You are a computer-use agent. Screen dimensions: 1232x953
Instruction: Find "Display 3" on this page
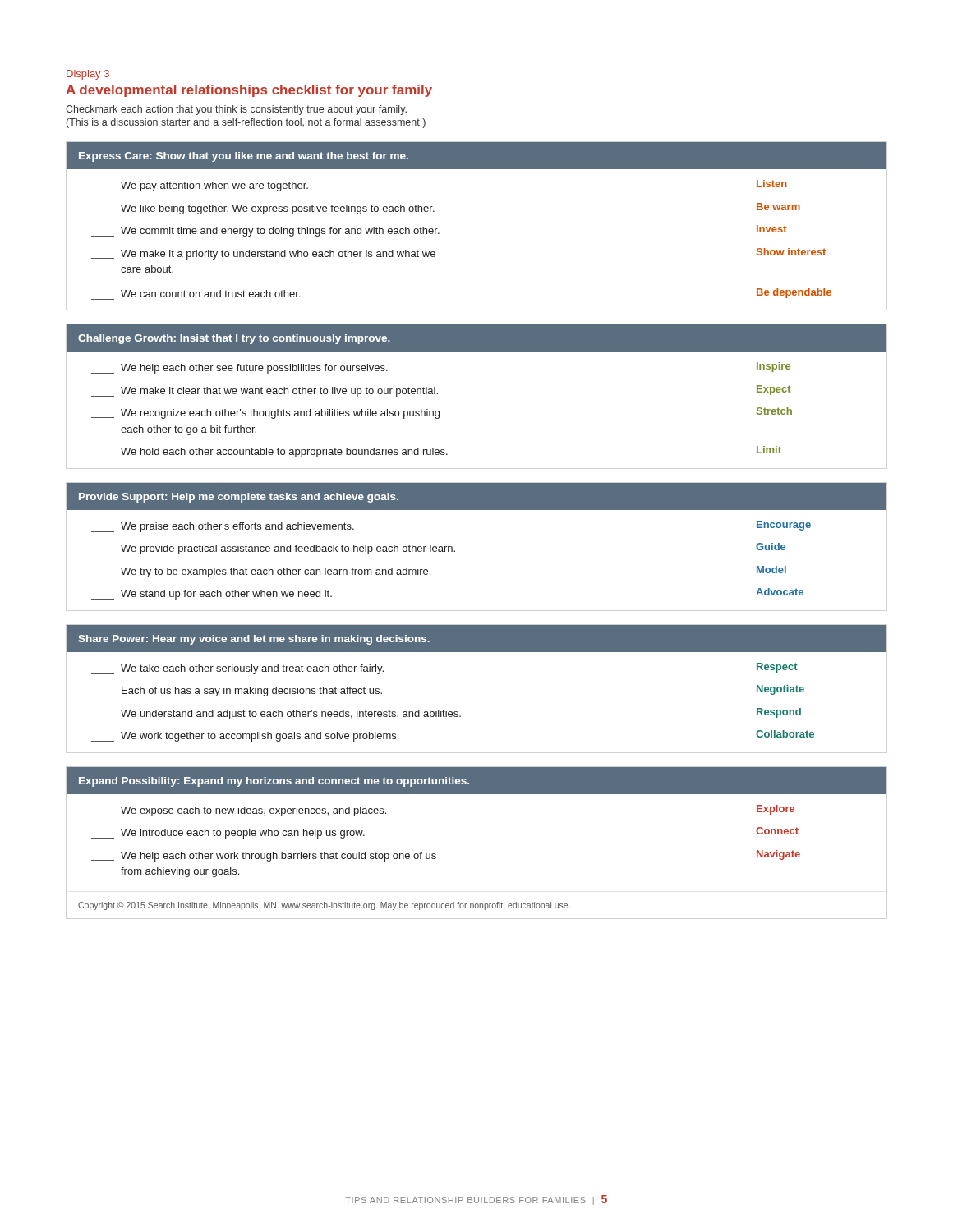pyautogui.click(x=88, y=74)
